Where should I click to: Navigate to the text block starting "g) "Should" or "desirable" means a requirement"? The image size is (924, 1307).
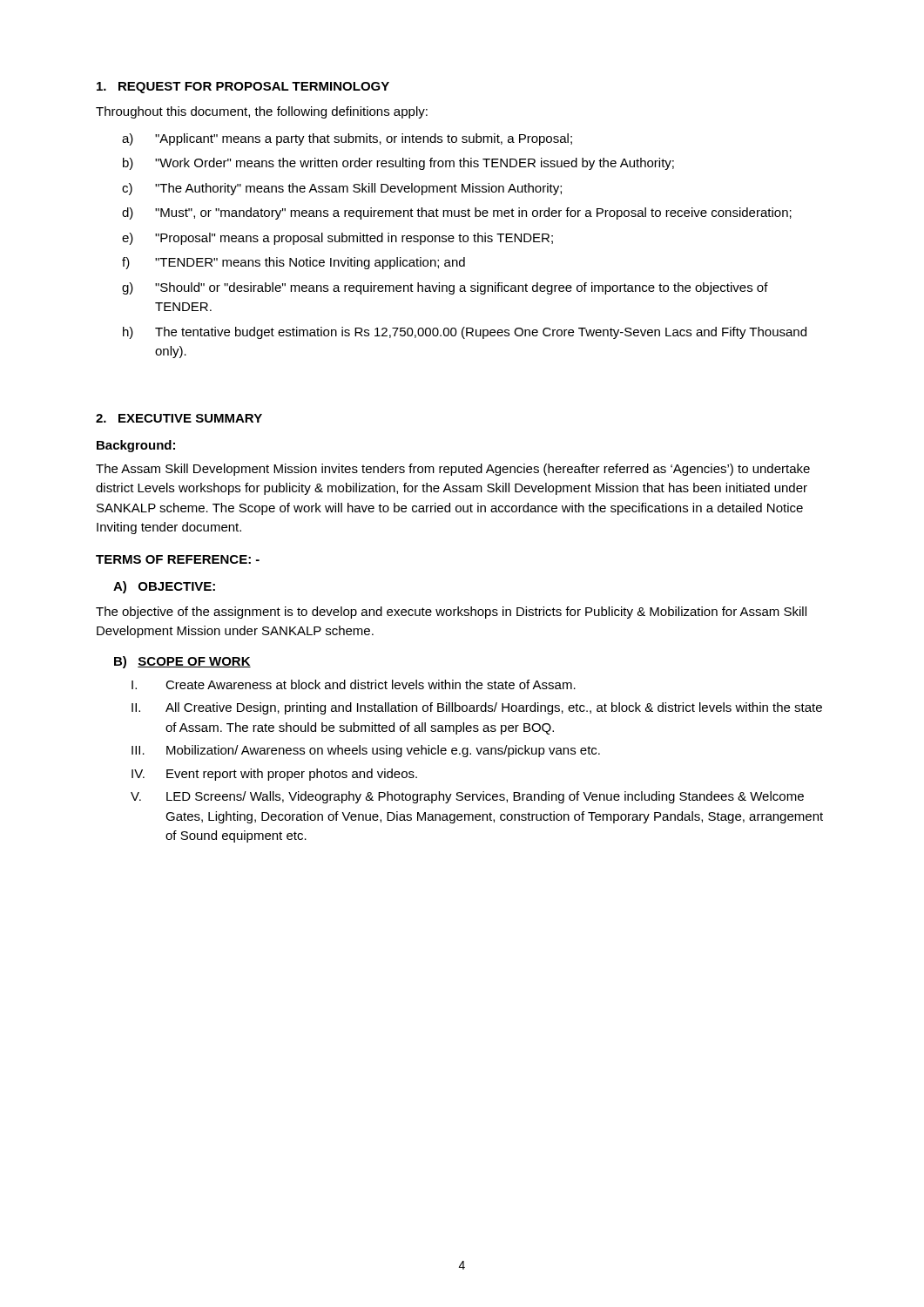point(475,297)
